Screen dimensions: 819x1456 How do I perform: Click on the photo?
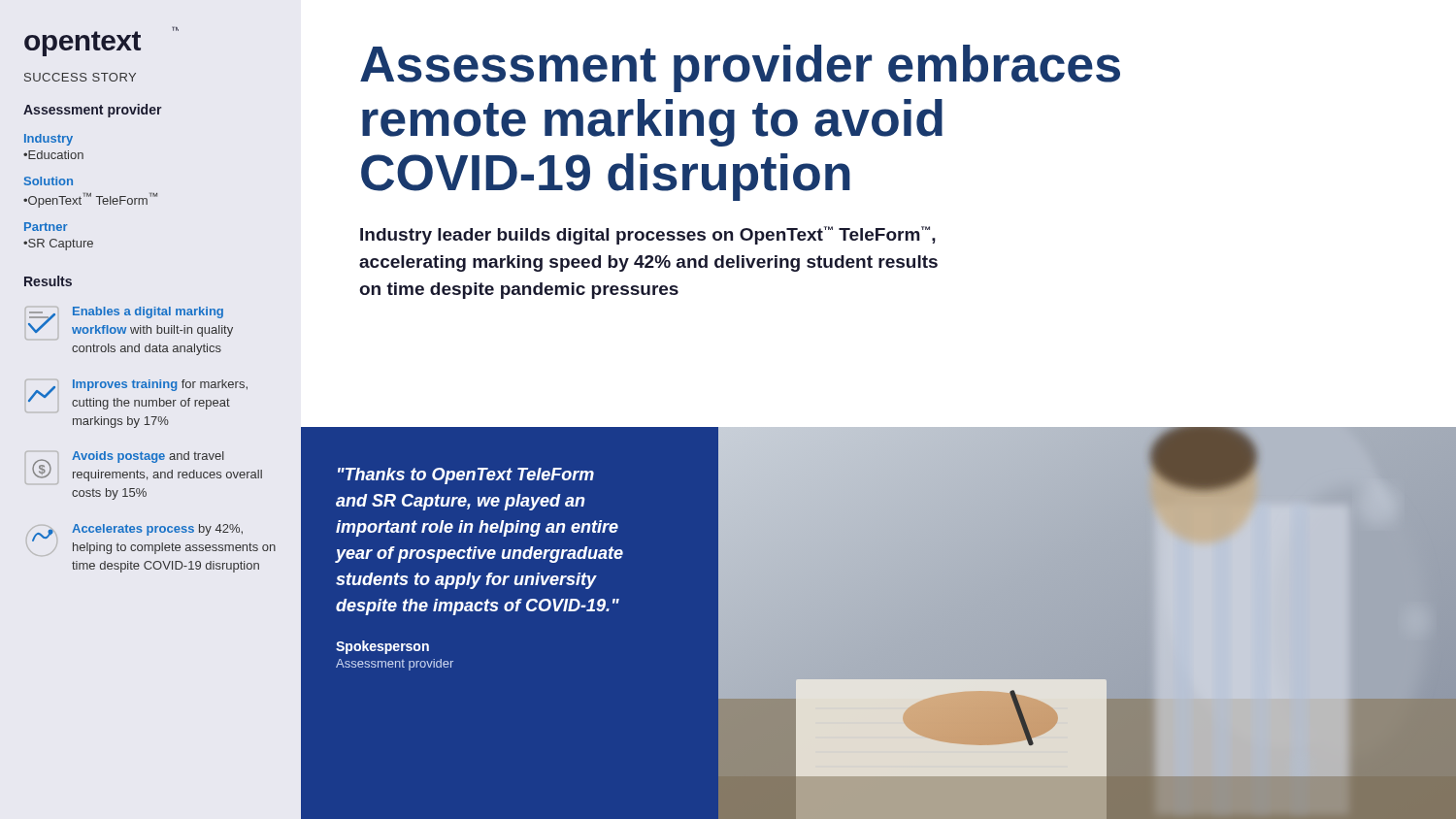tap(1087, 623)
